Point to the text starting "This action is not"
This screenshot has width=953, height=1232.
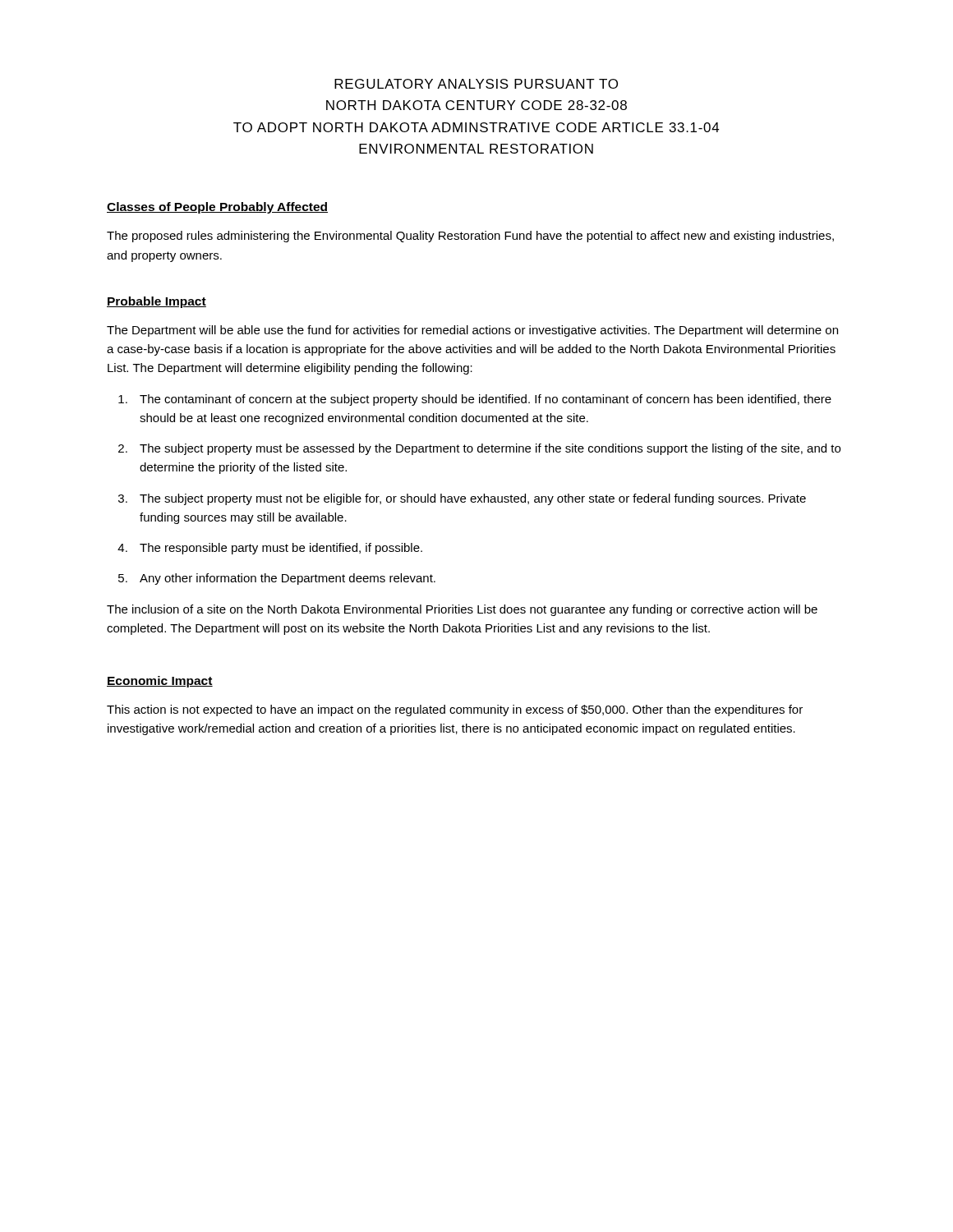point(455,719)
